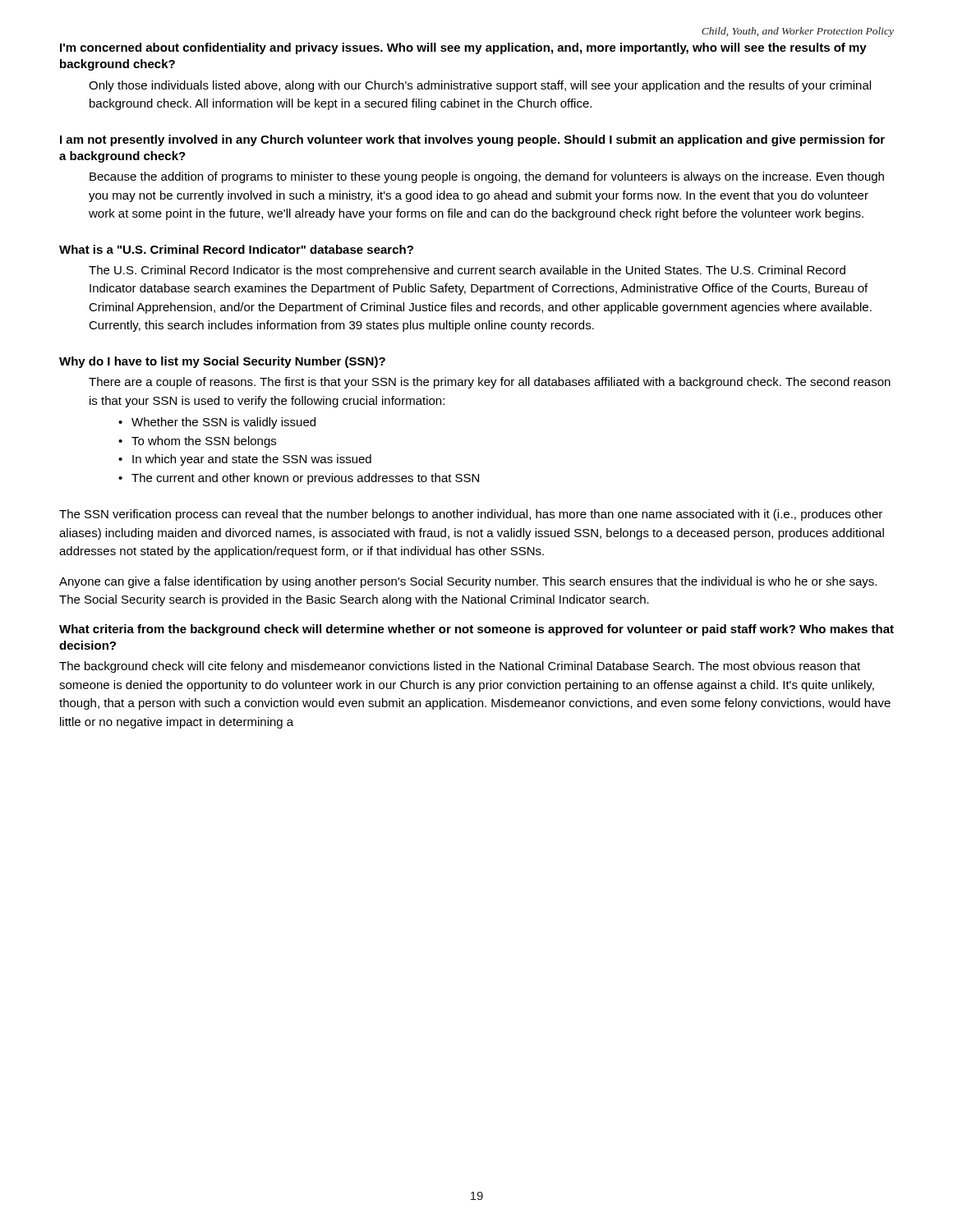Select the text block that reads "Because the addition"

[487, 195]
